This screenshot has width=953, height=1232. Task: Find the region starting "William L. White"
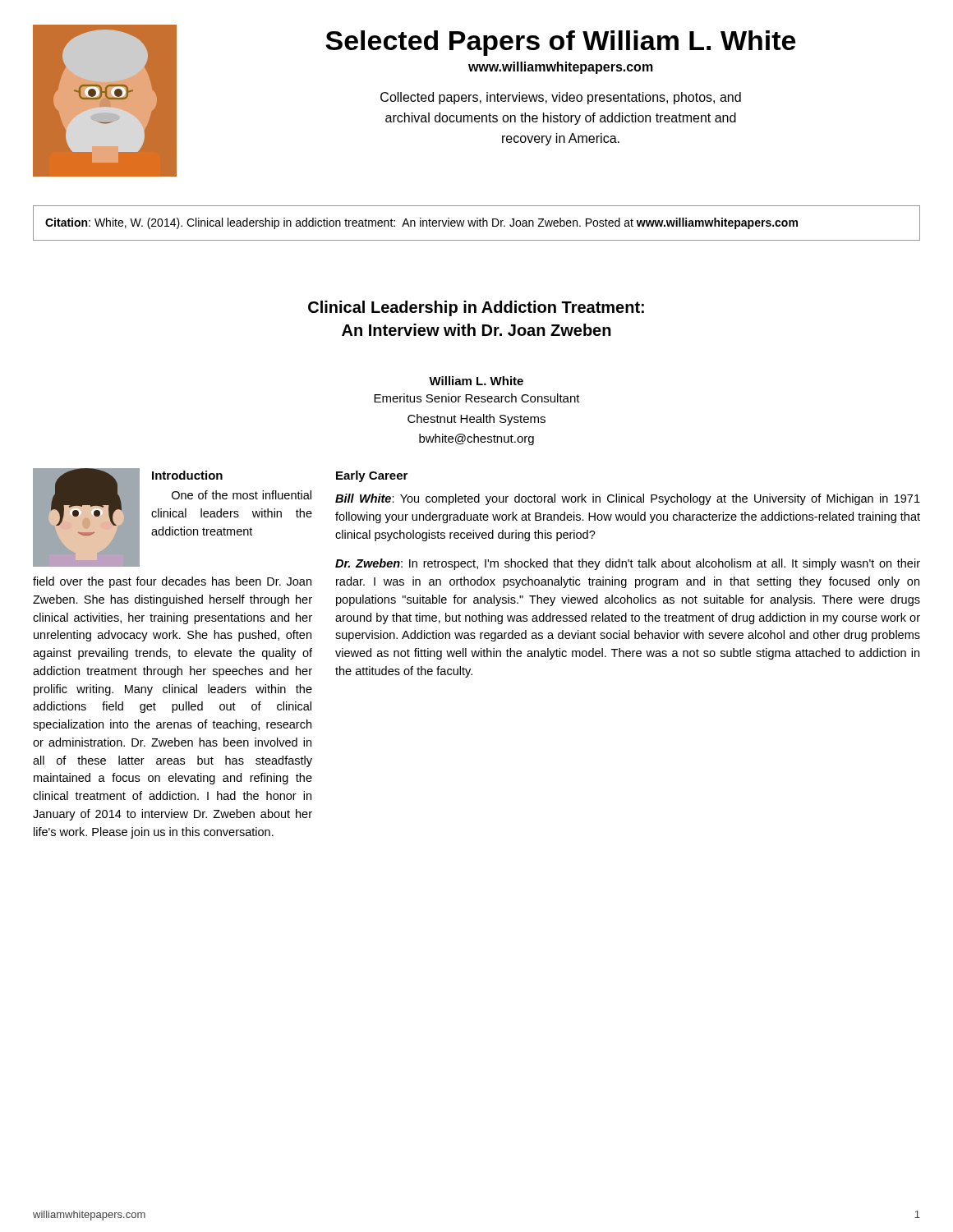(476, 411)
